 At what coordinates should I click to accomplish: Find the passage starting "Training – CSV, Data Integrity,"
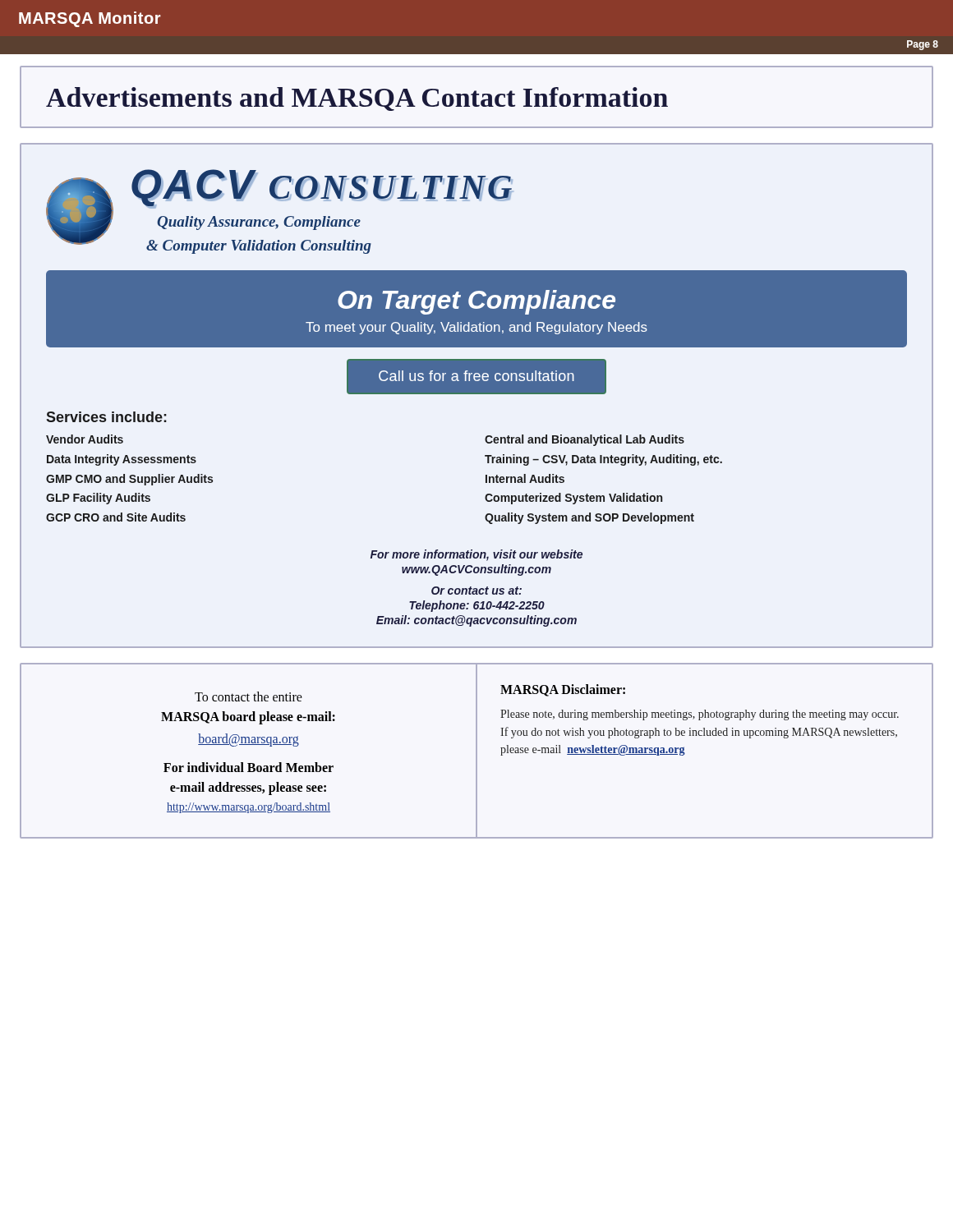pyautogui.click(x=604, y=459)
